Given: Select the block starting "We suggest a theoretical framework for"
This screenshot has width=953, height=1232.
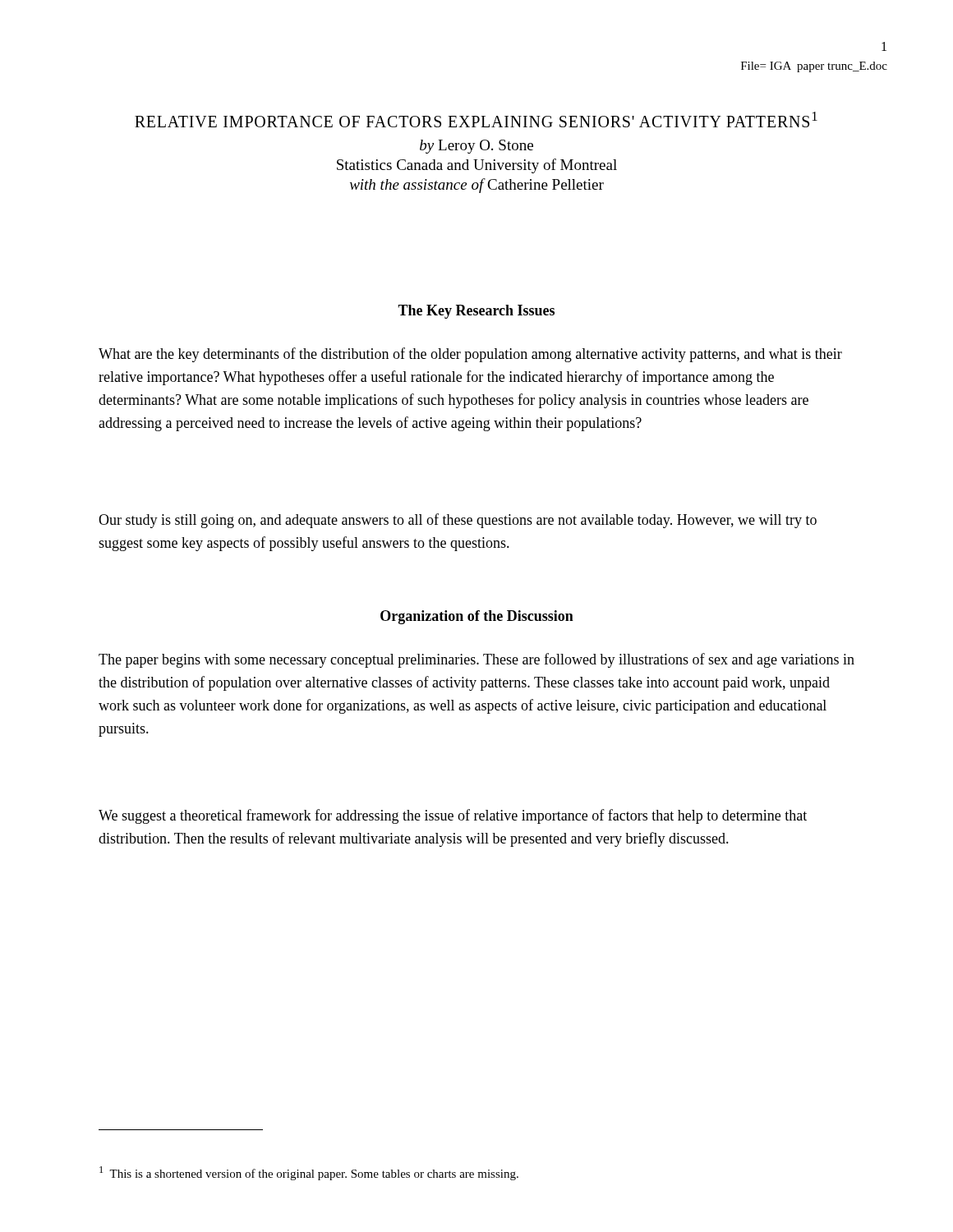Looking at the screenshot, I should [x=453, y=827].
